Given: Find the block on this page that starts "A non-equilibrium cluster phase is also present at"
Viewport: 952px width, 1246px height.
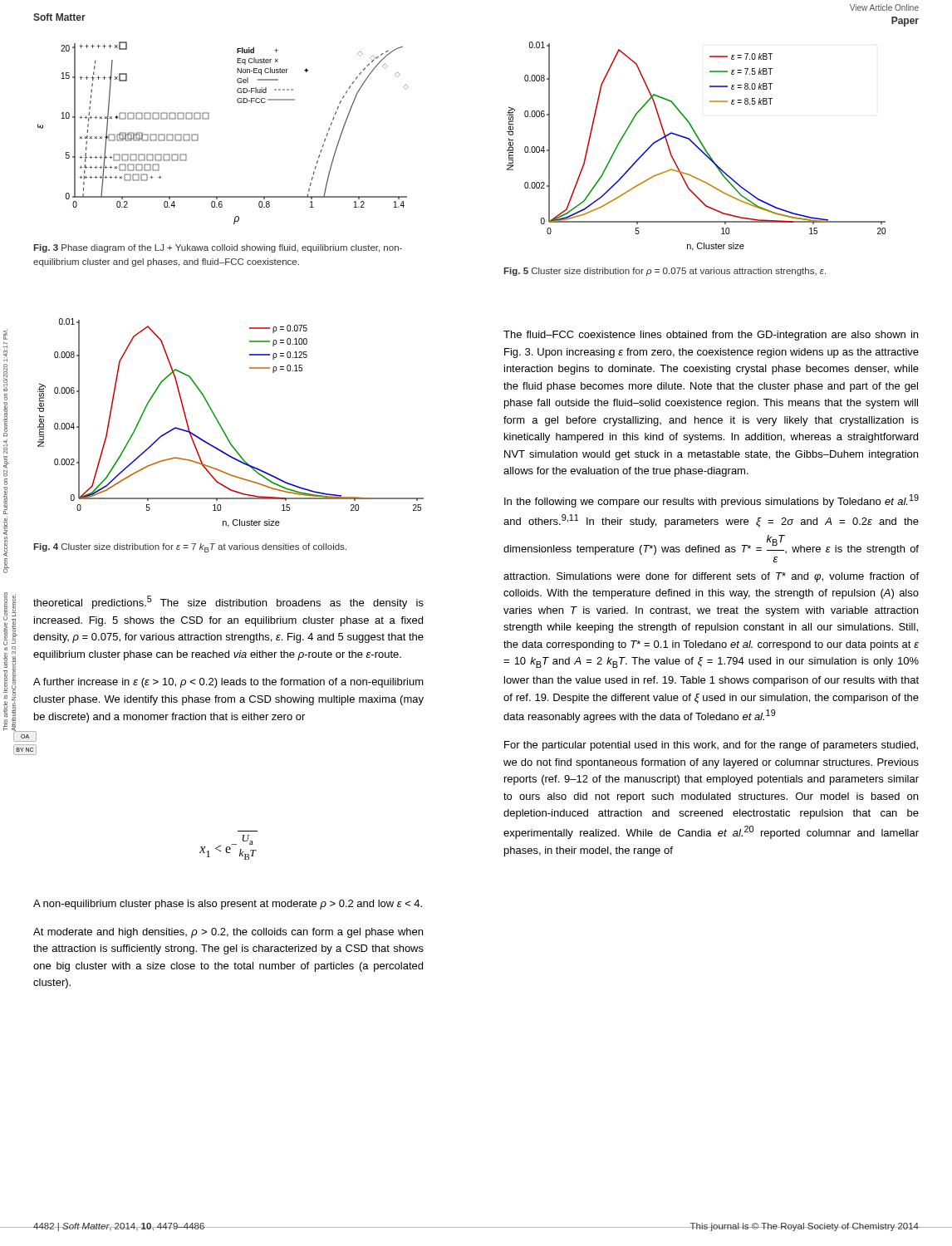Looking at the screenshot, I should point(228,944).
